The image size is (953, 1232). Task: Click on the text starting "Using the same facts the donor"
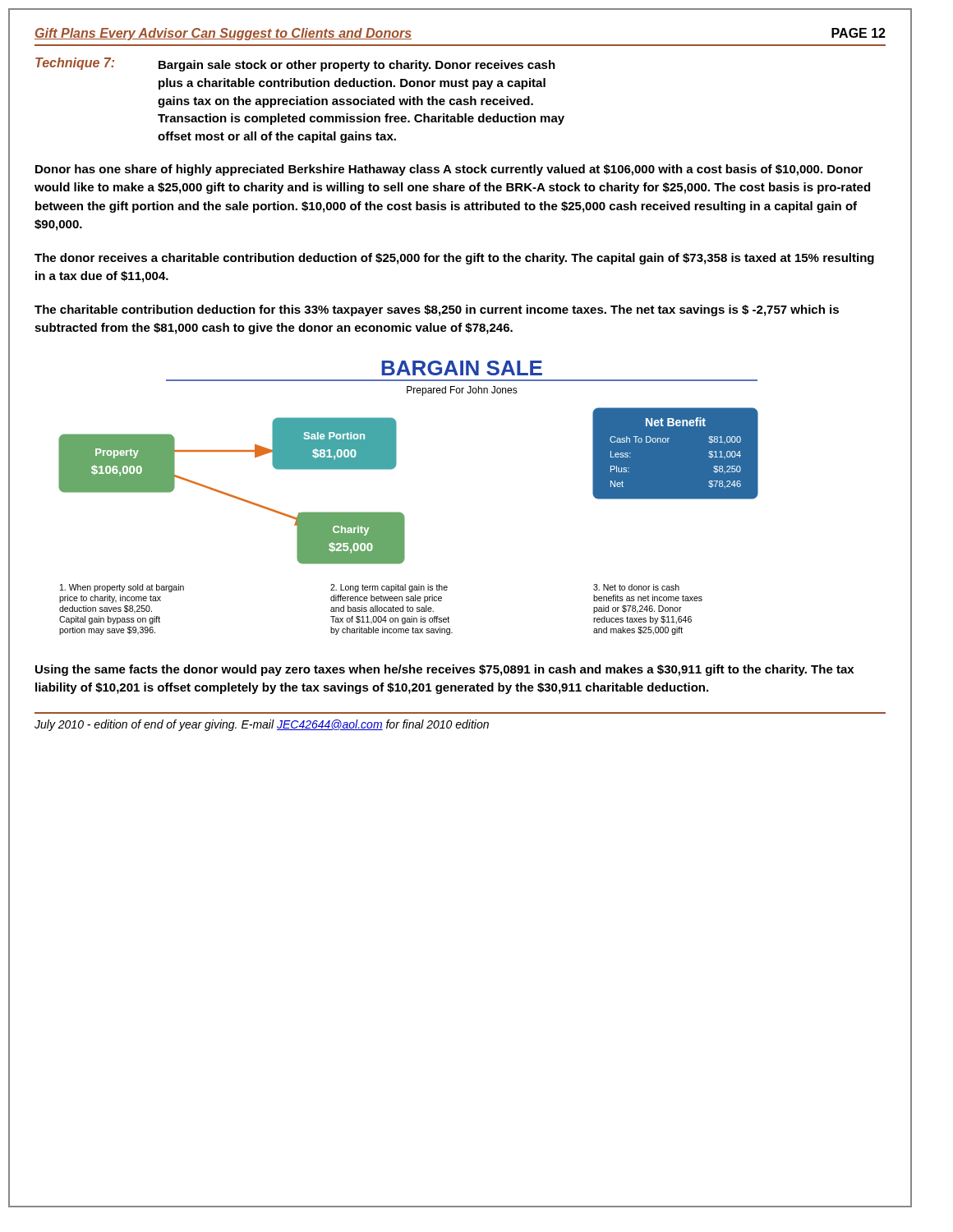click(444, 678)
